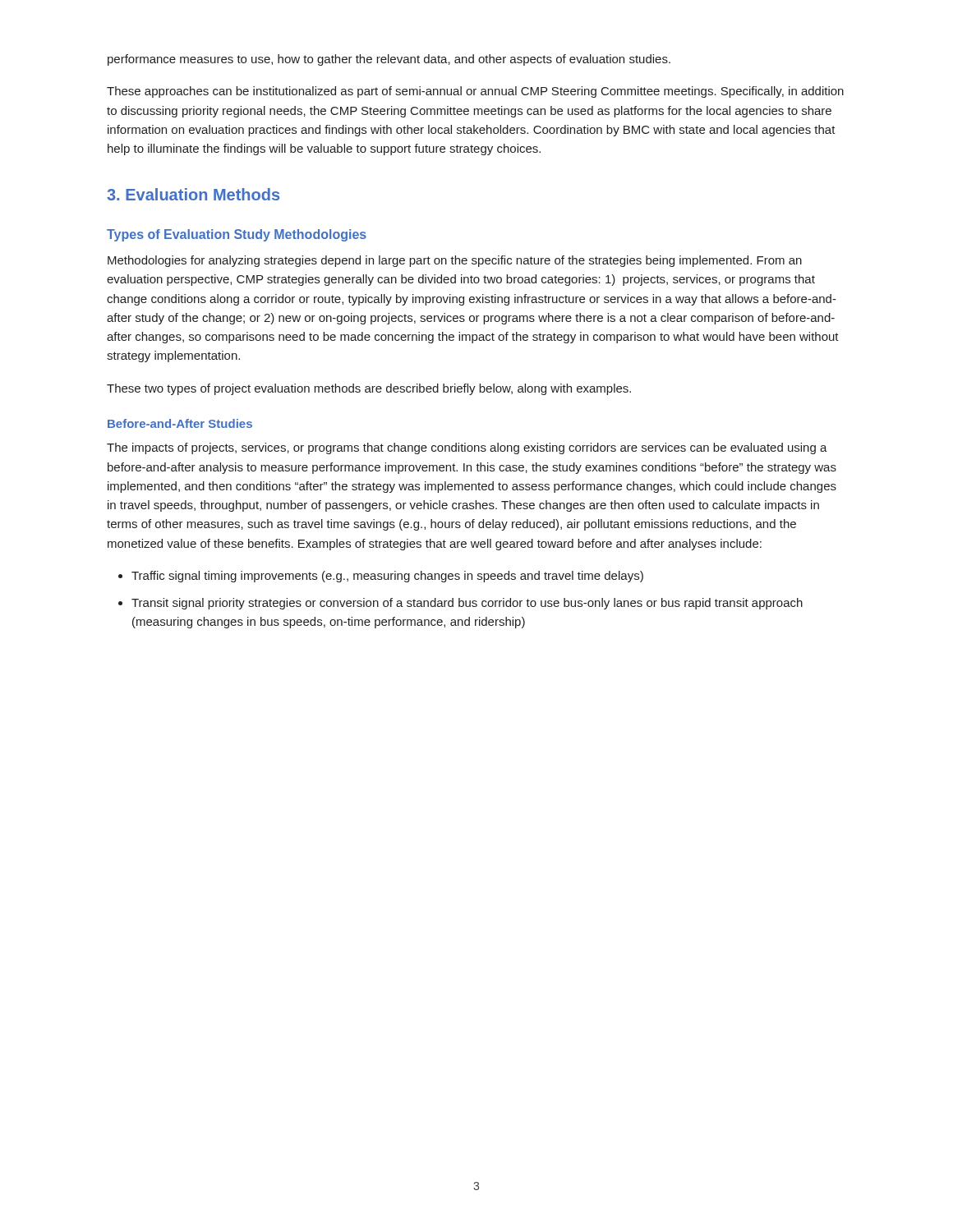Find the section header with the text "3. Evaluation Methods"
This screenshot has height=1232, width=953.
[194, 195]
